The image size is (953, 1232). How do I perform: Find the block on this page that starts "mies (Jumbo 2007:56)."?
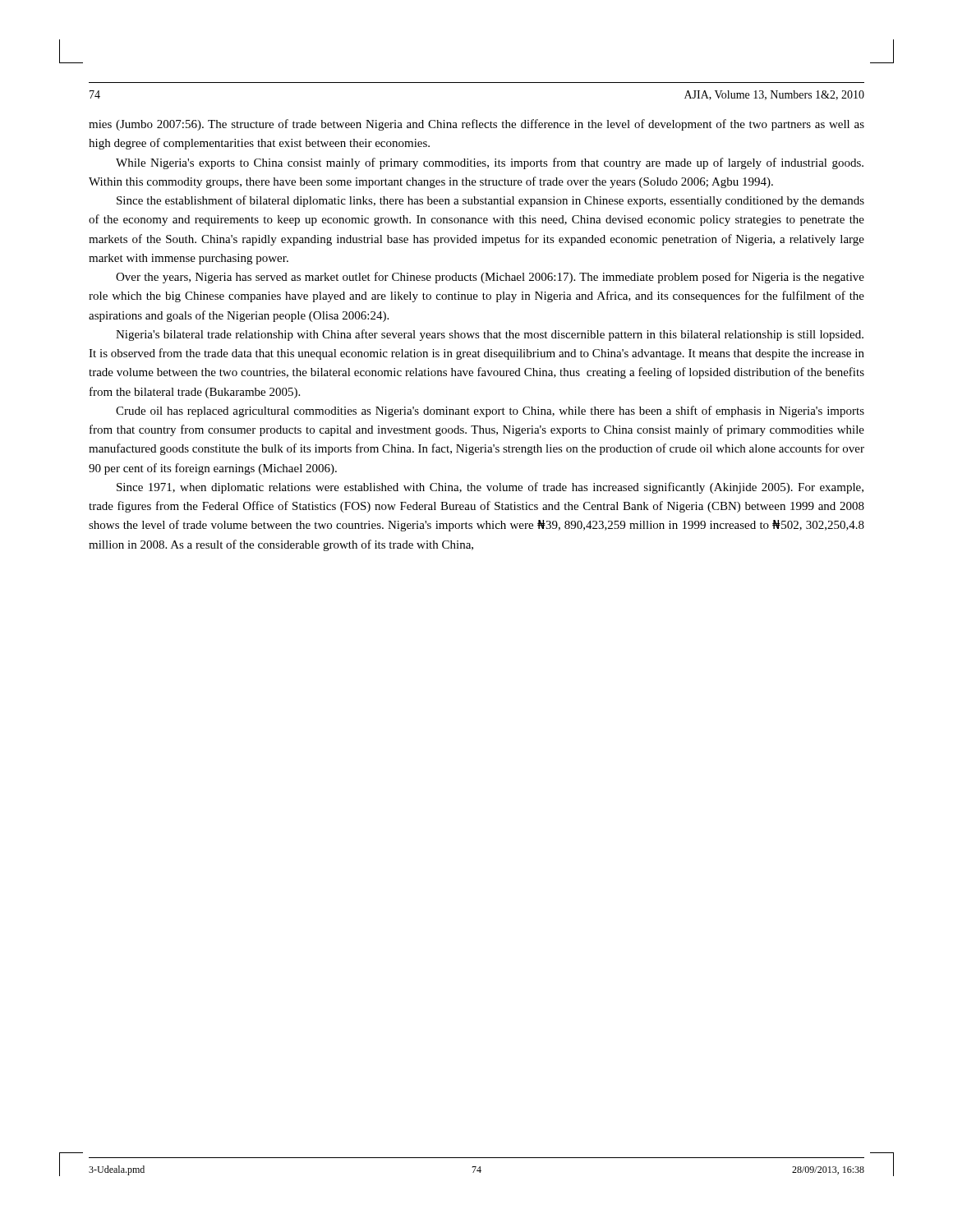pos(476,134)
